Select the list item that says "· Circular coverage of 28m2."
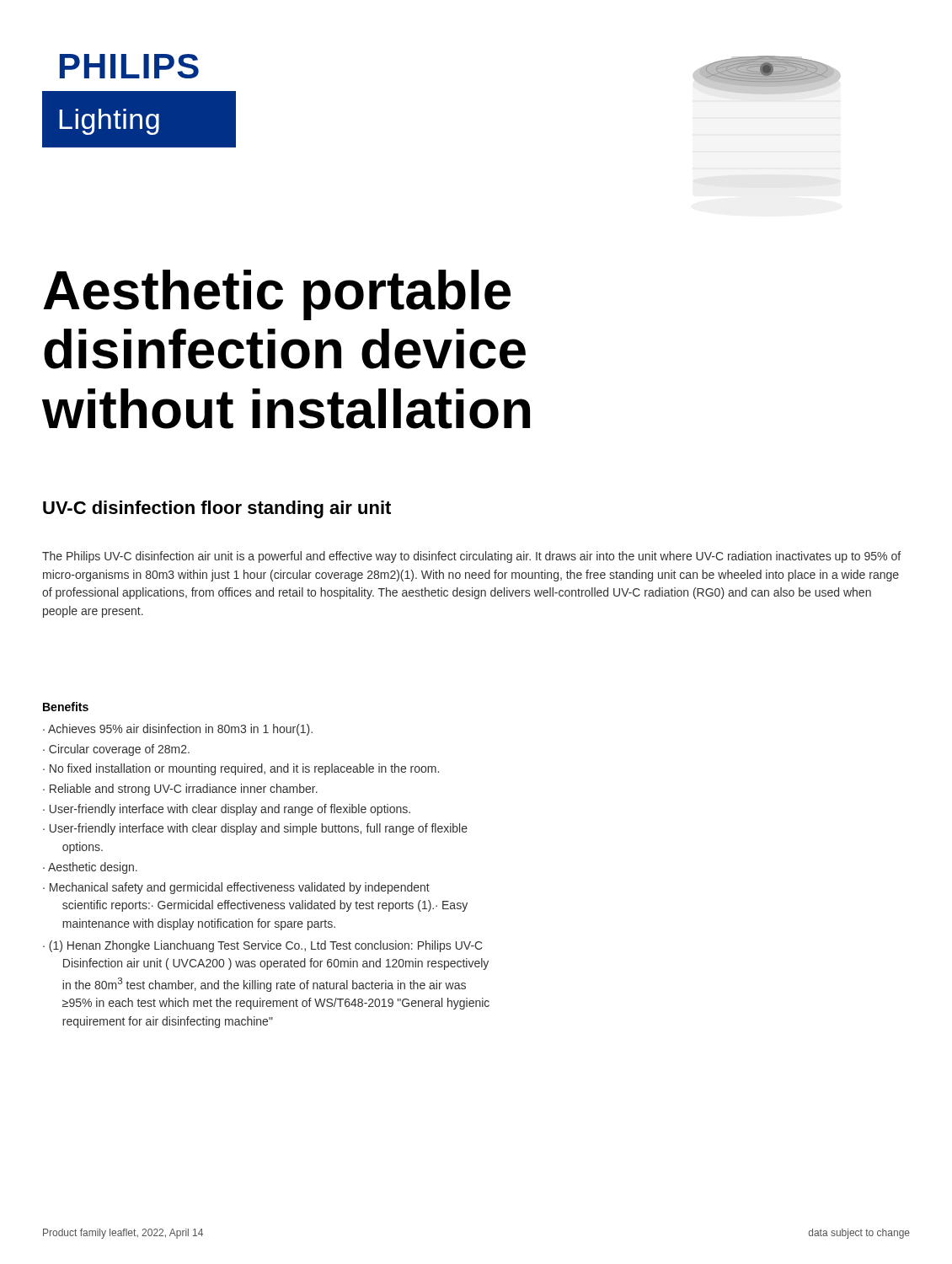952x1264 pixels. 116,749
